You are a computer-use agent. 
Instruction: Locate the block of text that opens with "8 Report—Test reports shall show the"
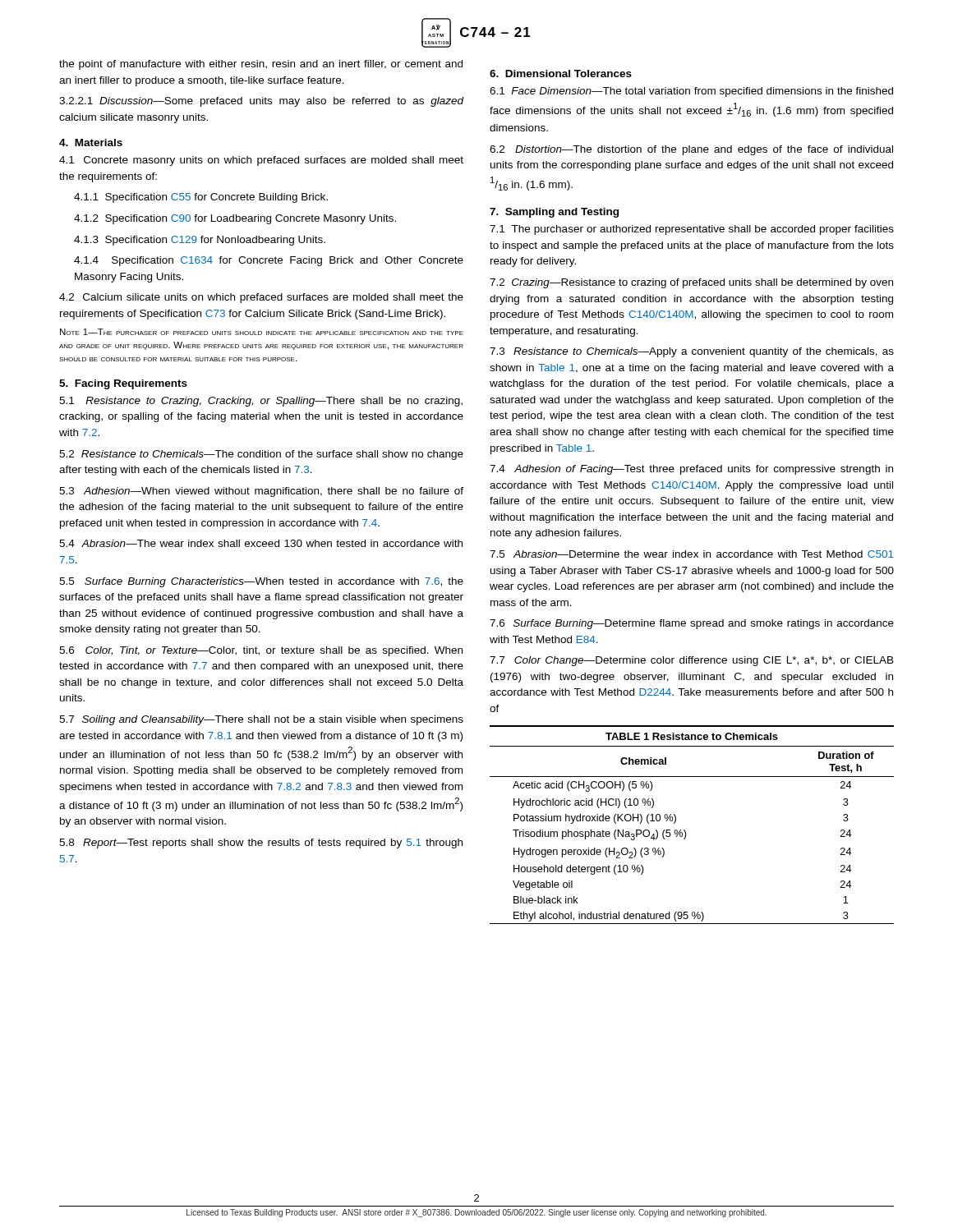[261, 850]
